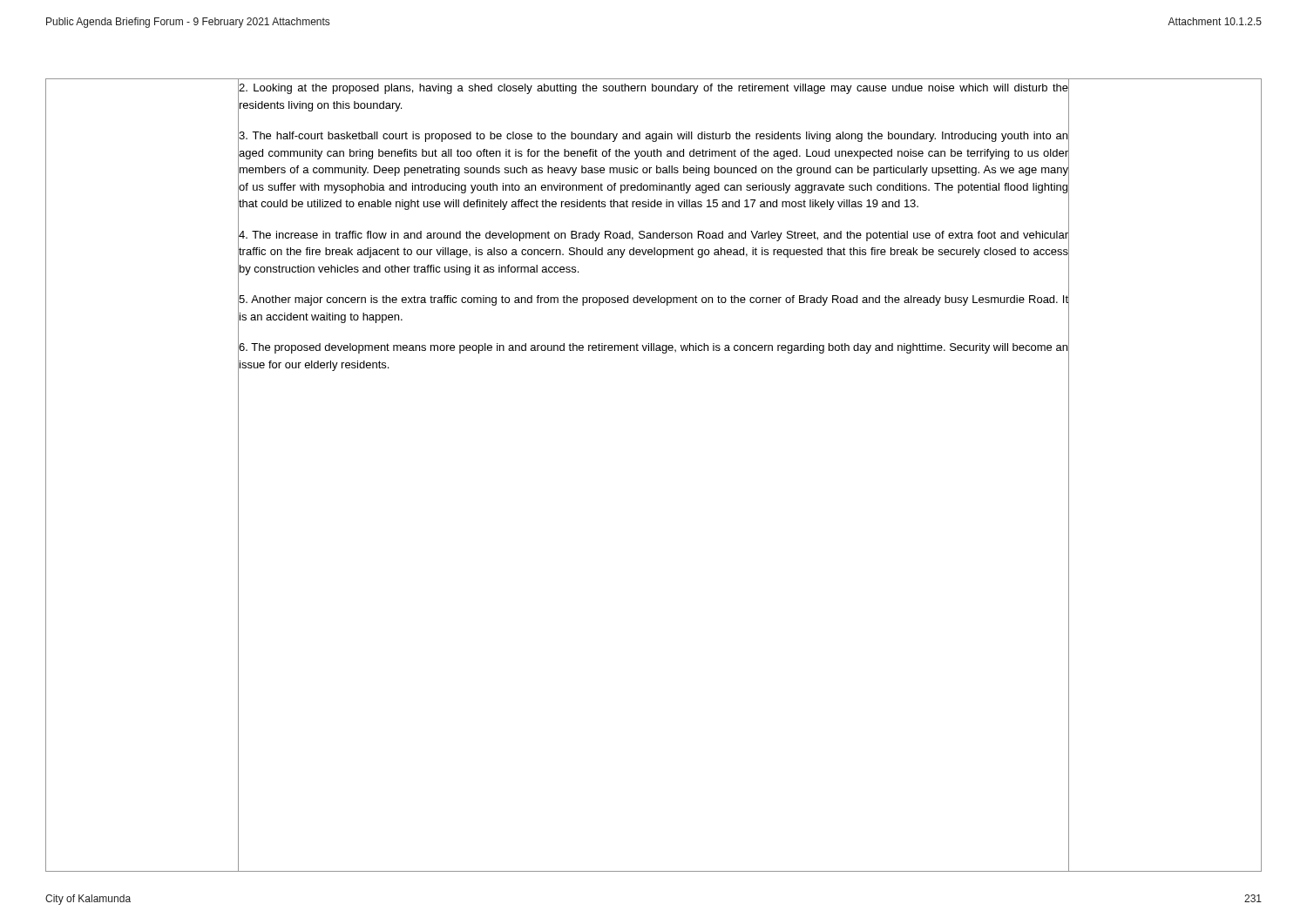Point to the text block starting "The proposed development means more people"

pos(654,356)
